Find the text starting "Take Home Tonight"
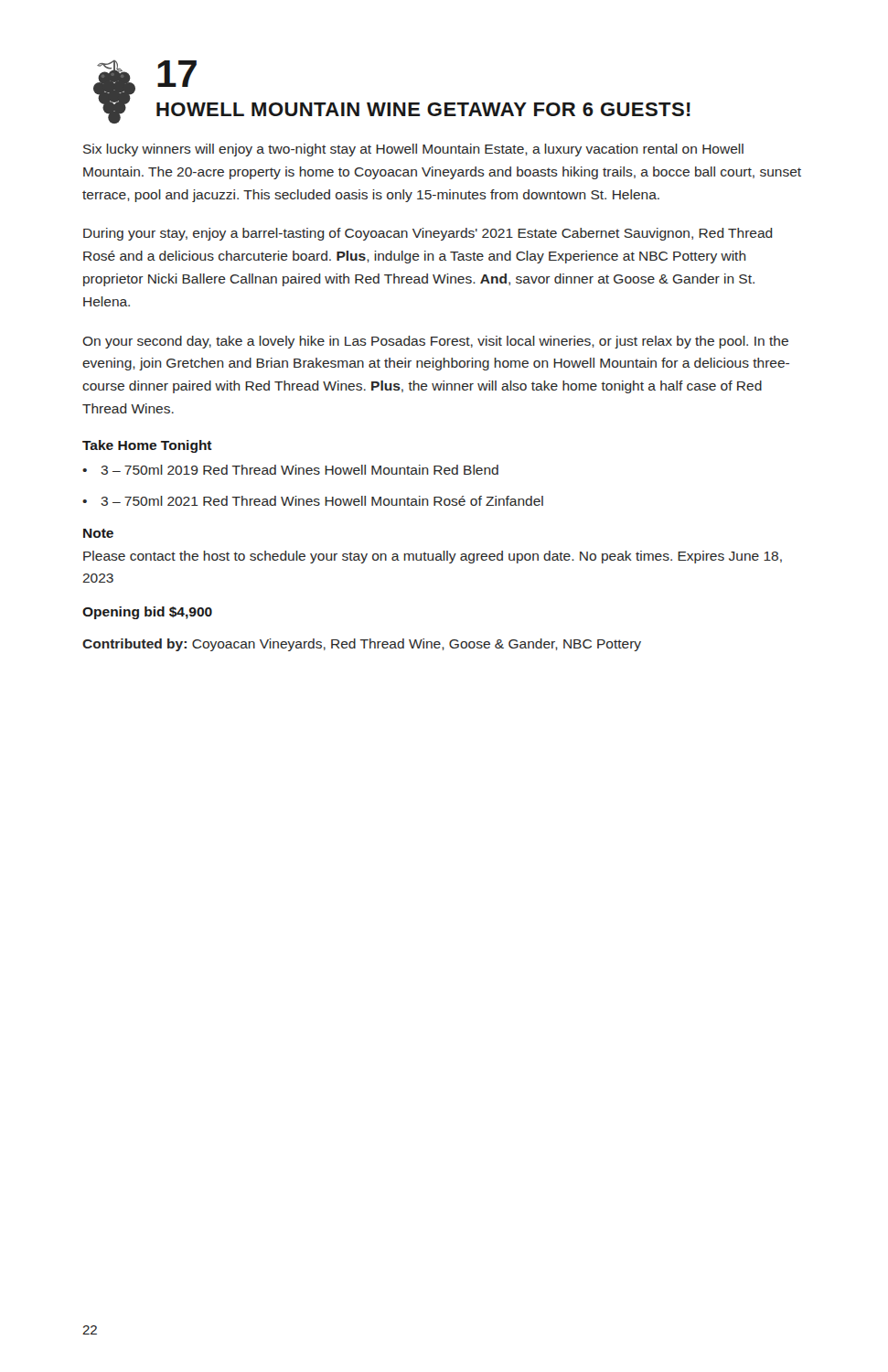Screen dimensions: 1372x888 tap(147, 445)
